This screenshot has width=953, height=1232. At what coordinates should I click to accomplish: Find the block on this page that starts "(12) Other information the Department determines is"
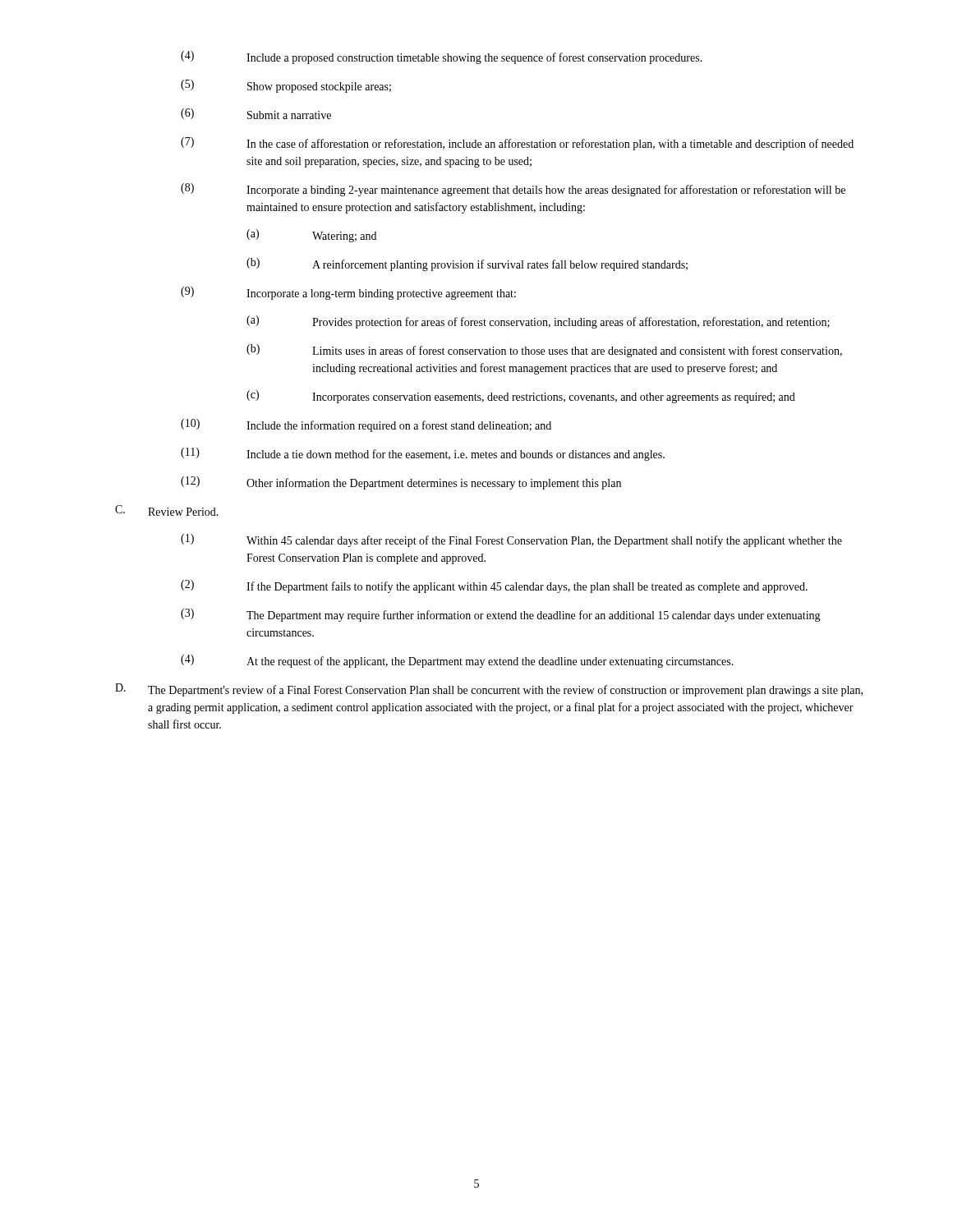click(526, 483)
